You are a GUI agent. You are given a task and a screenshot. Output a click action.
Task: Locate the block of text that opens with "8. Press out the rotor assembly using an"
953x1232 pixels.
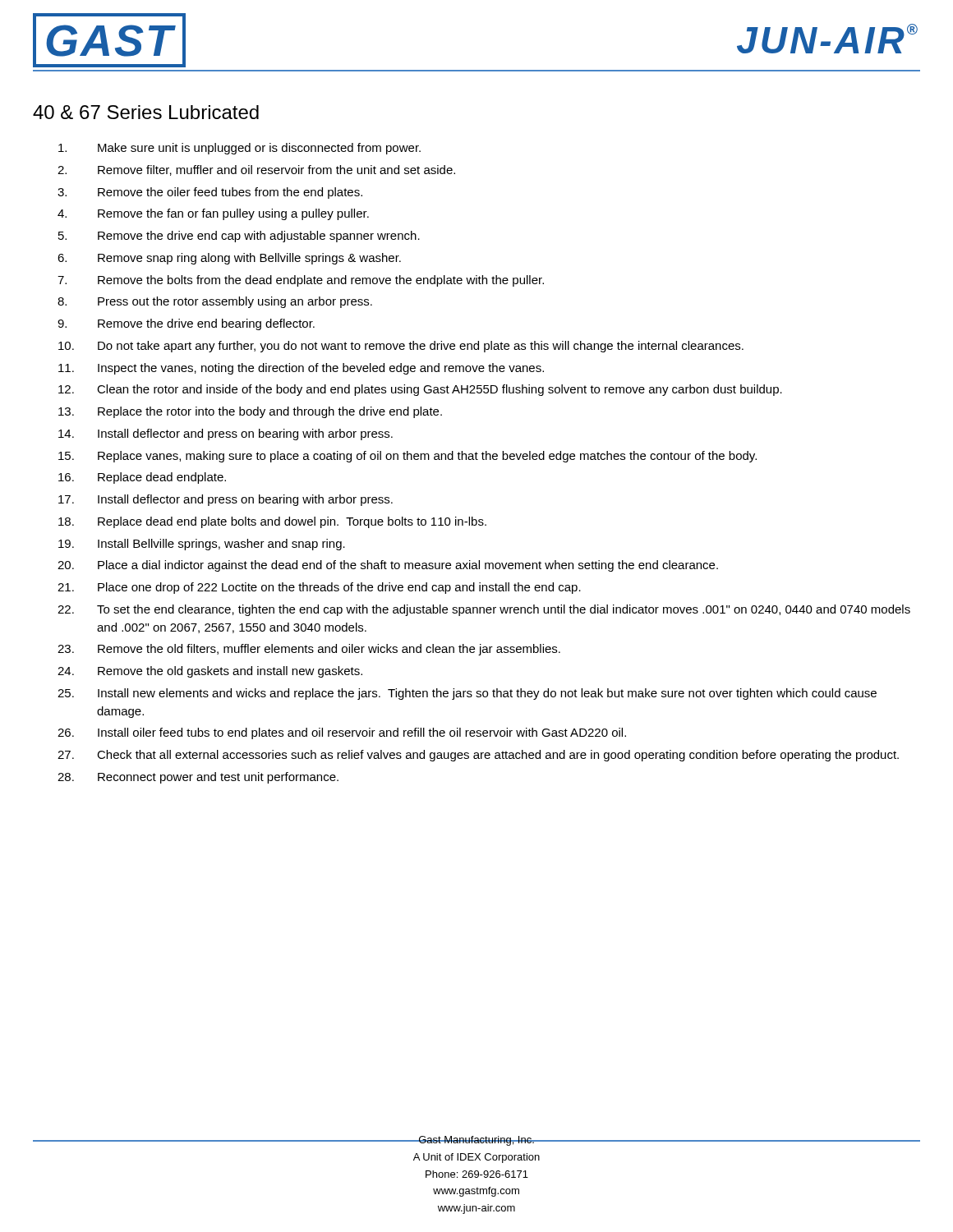[215, 302]
